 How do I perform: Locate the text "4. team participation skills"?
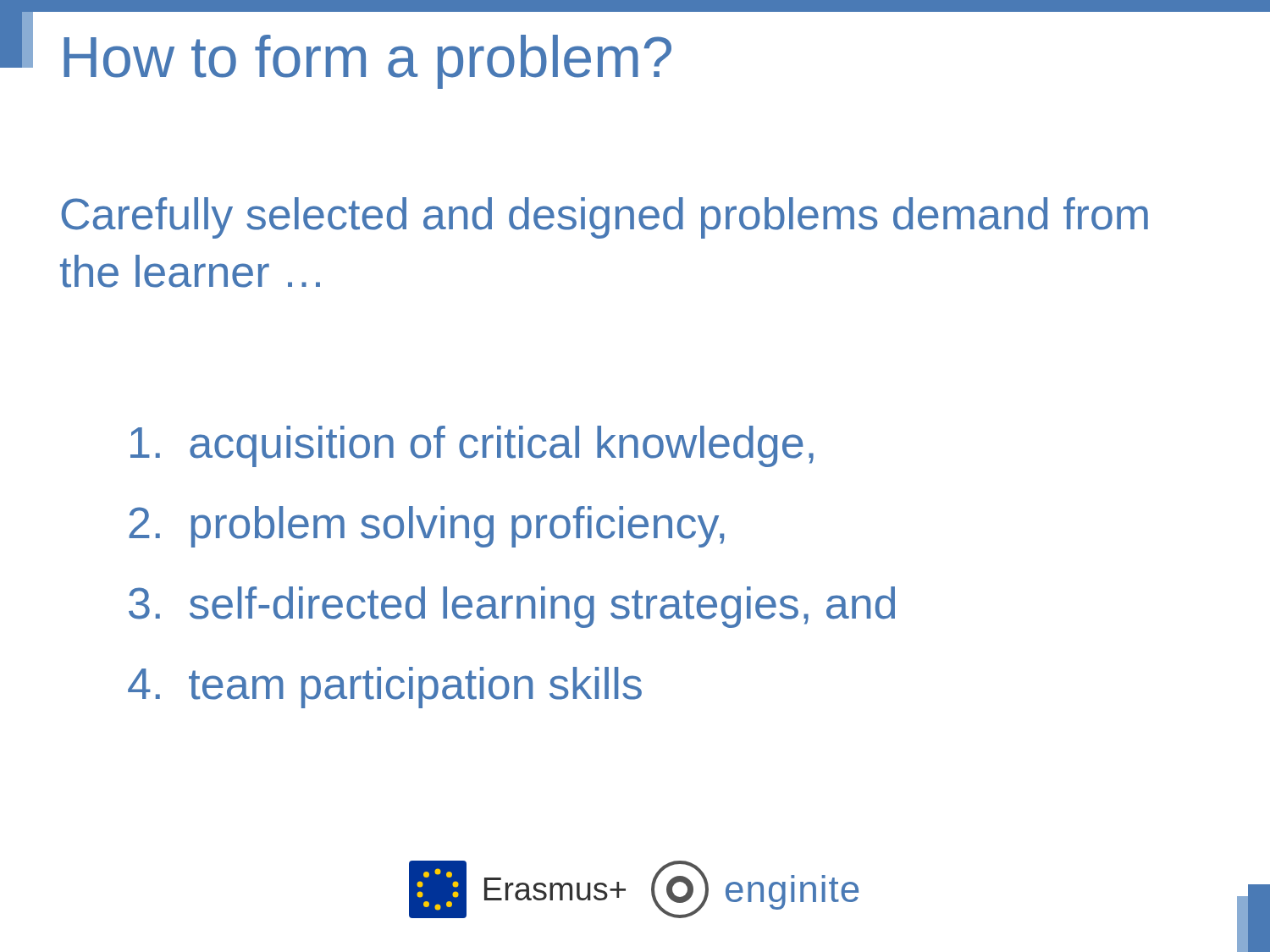[x=385, y=684]
